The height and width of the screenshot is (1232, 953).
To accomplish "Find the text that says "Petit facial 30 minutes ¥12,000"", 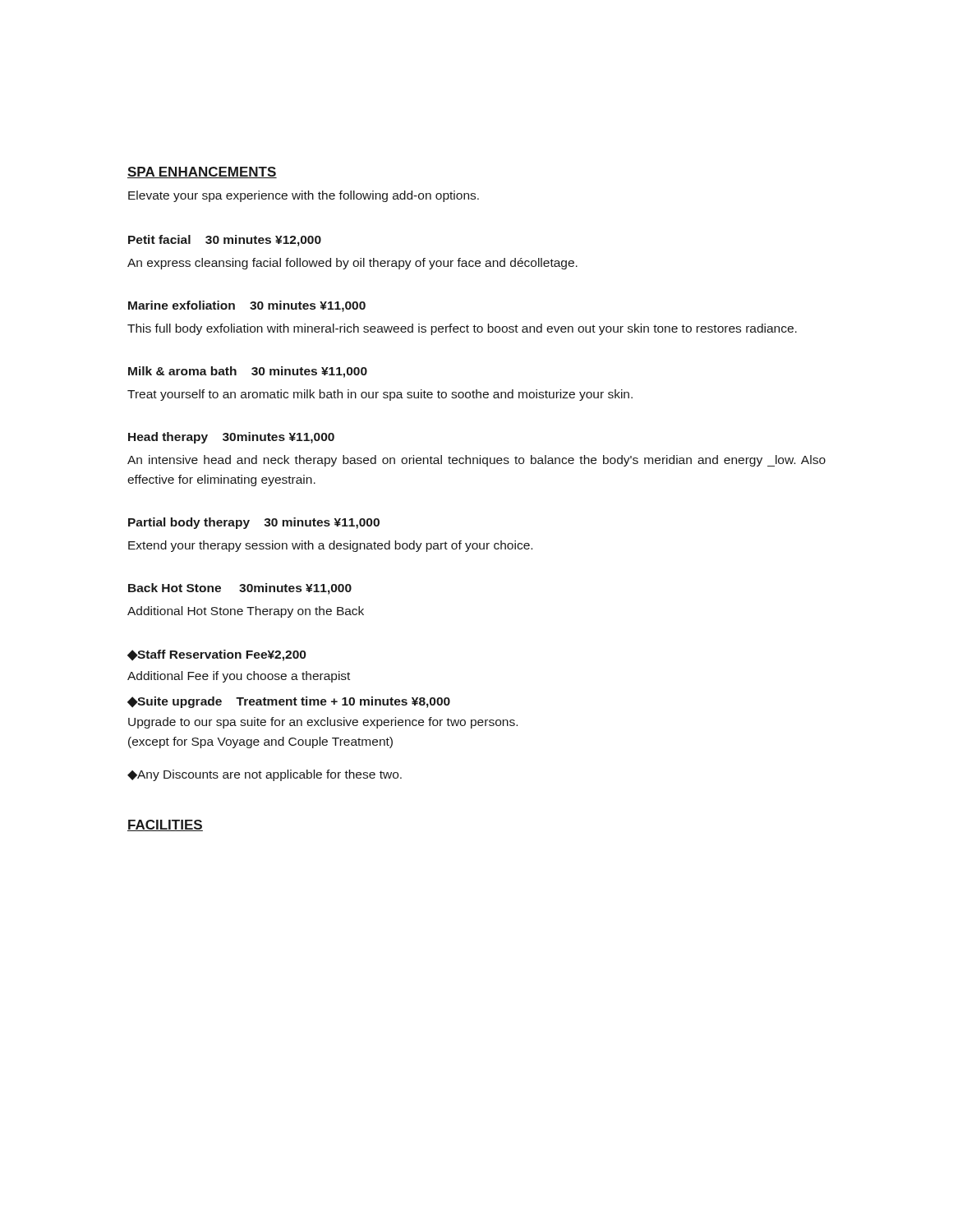I will coord(224,239).
